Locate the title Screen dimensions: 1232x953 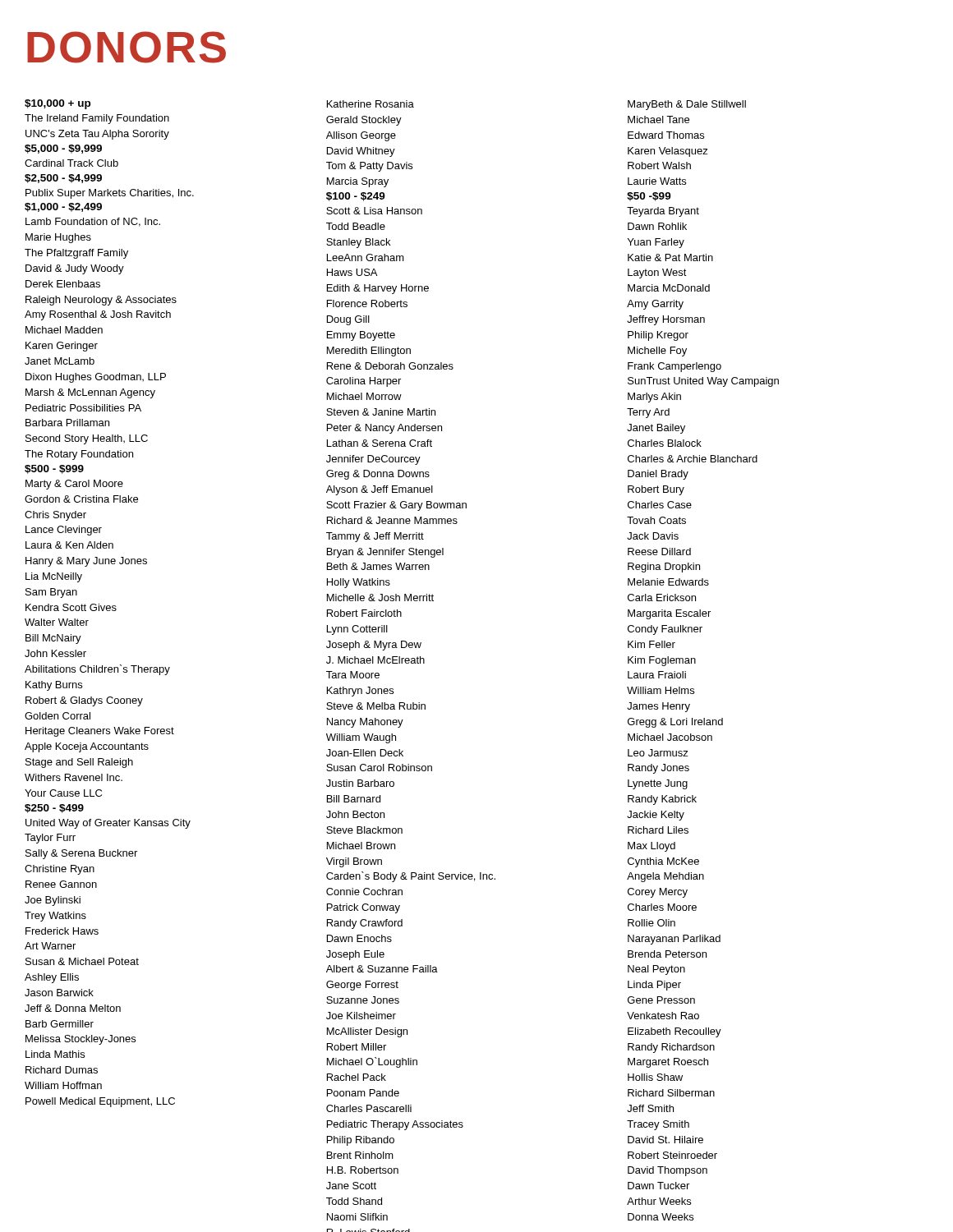click(127, 48)
